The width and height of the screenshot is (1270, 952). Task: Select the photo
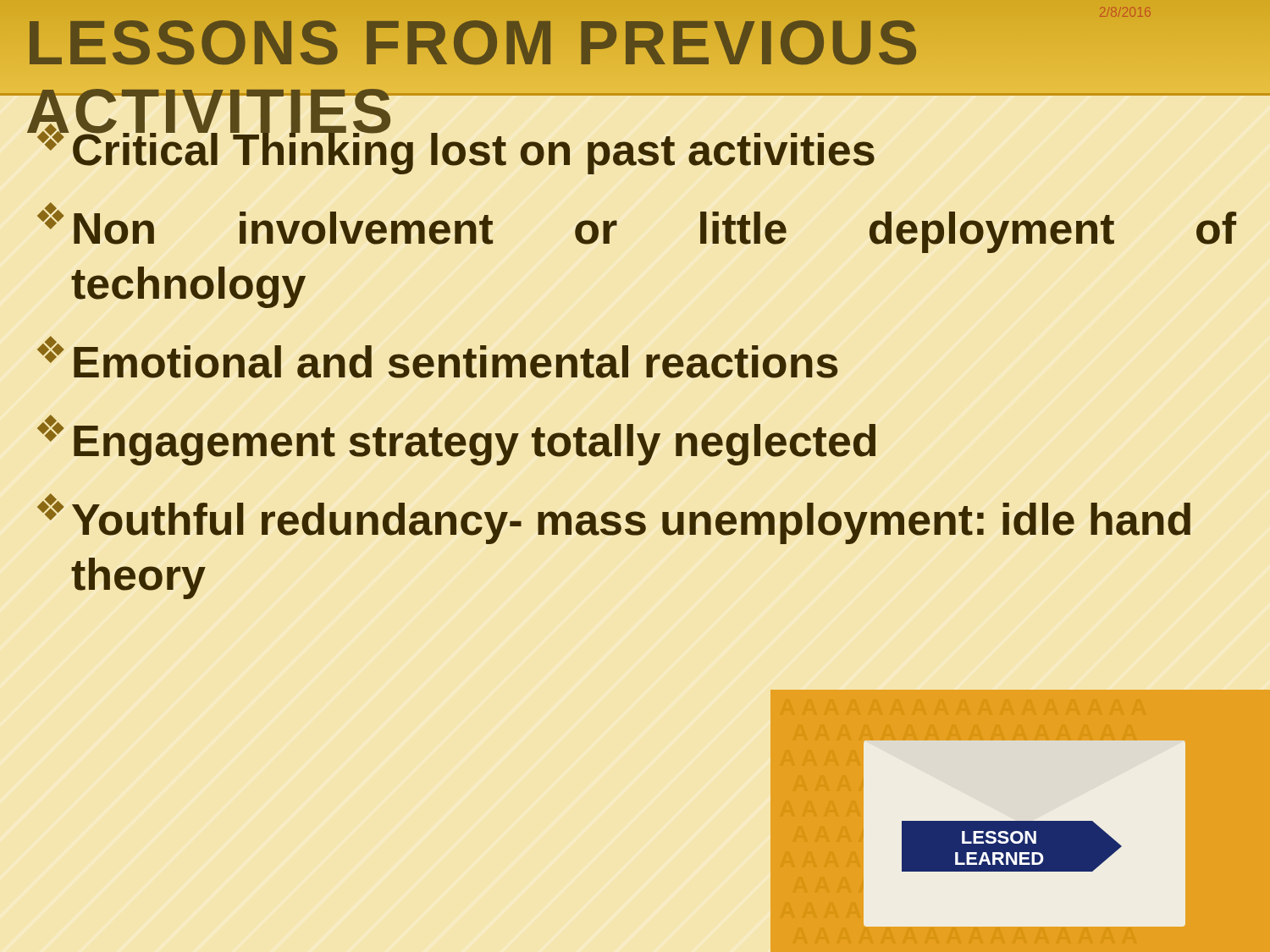click(1020, 821)
